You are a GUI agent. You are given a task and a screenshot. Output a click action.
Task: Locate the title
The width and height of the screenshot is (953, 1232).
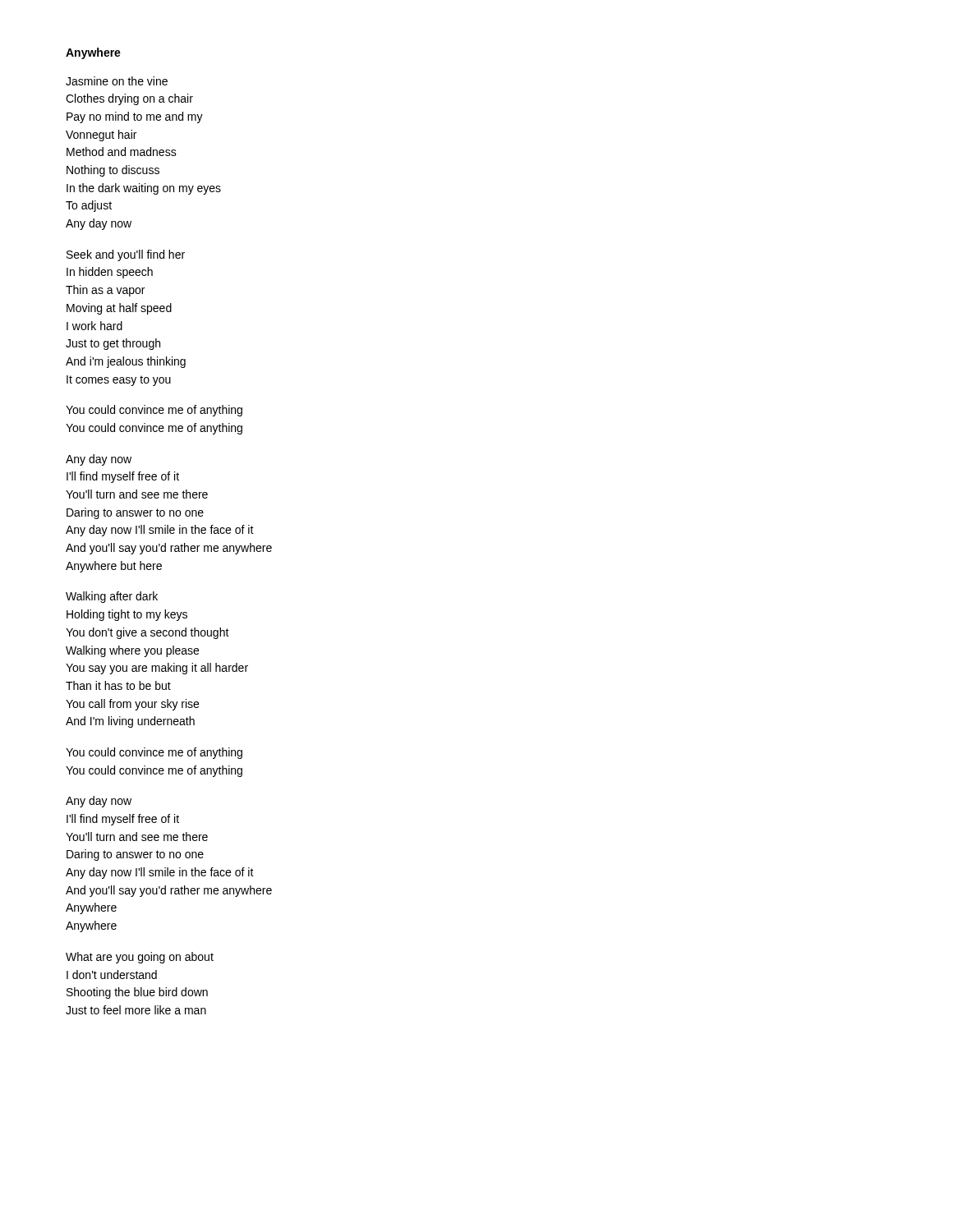pyautogui.click(x=93, y=53)
